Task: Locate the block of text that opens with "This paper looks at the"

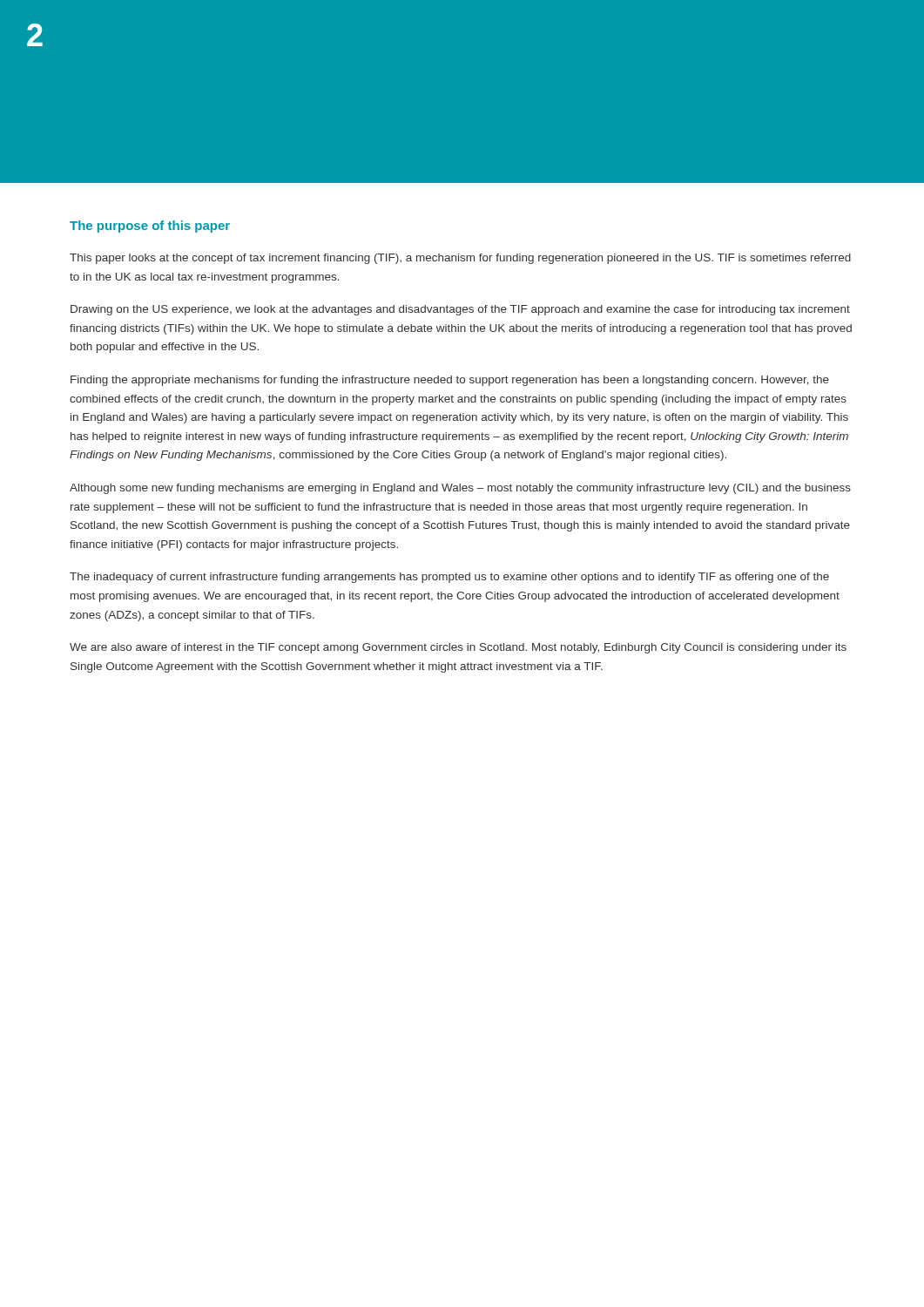Action: point(460,267)
